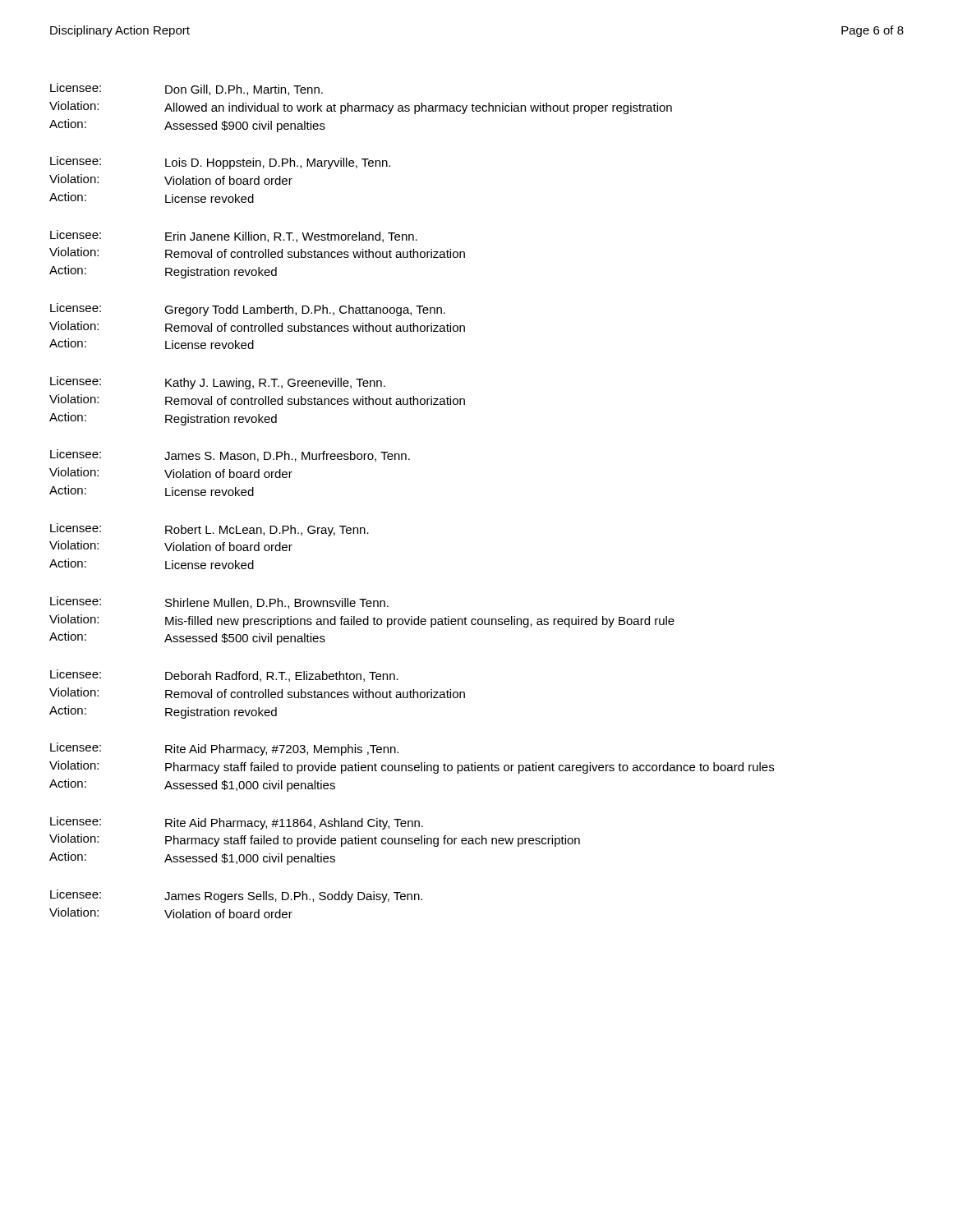
Task: Click on the list item containing "Licensee: Lois D. Hoppstein, D.Ph., Maryville, Tenn. Violation:"
Action: (x=220, y=163)
